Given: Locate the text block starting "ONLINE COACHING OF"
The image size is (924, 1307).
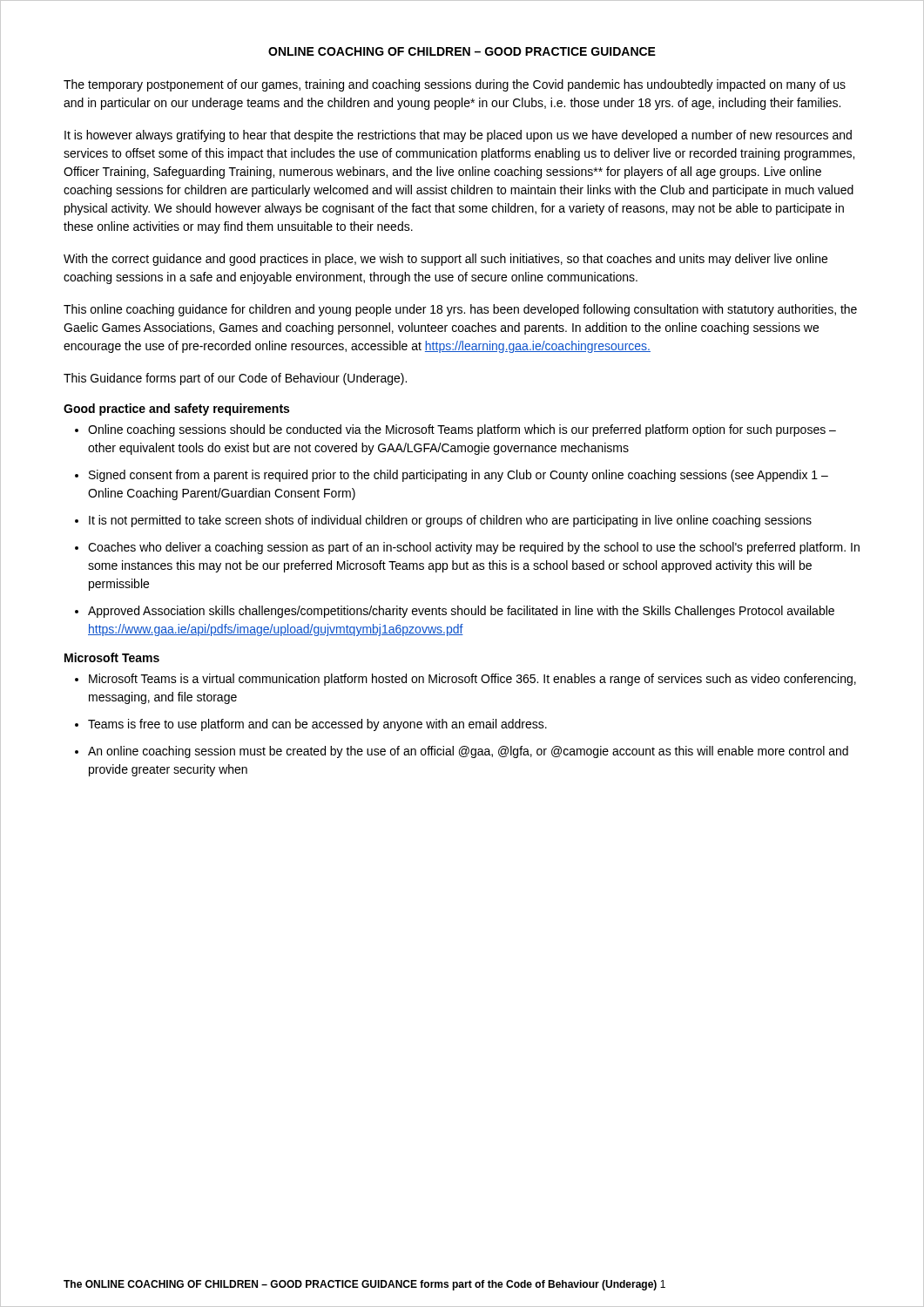Looking at the screenshot, I should click(462, 51).
